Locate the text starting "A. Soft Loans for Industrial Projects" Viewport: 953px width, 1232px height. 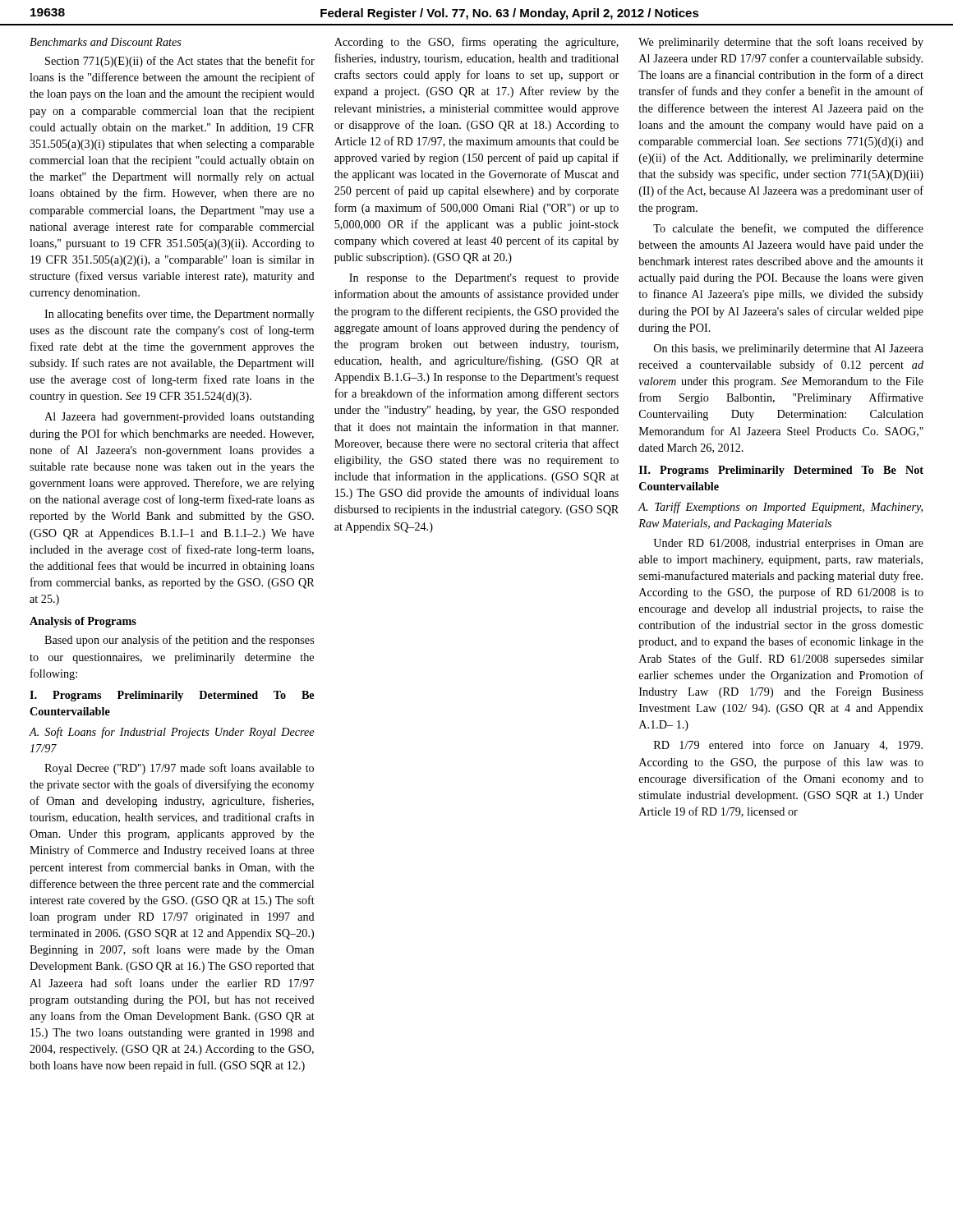(172, 740)
